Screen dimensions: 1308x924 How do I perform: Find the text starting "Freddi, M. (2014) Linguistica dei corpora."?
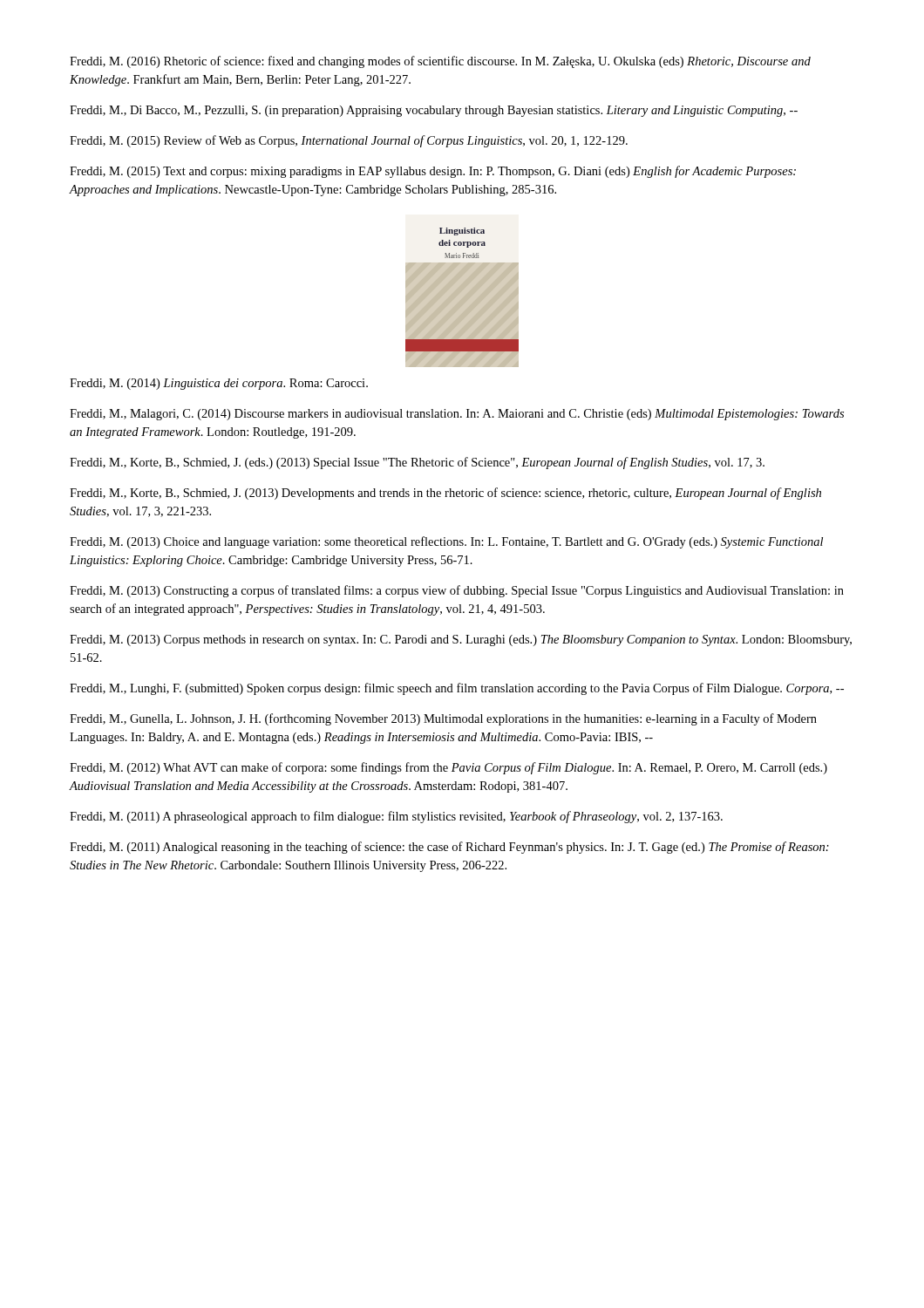point(219,383)
